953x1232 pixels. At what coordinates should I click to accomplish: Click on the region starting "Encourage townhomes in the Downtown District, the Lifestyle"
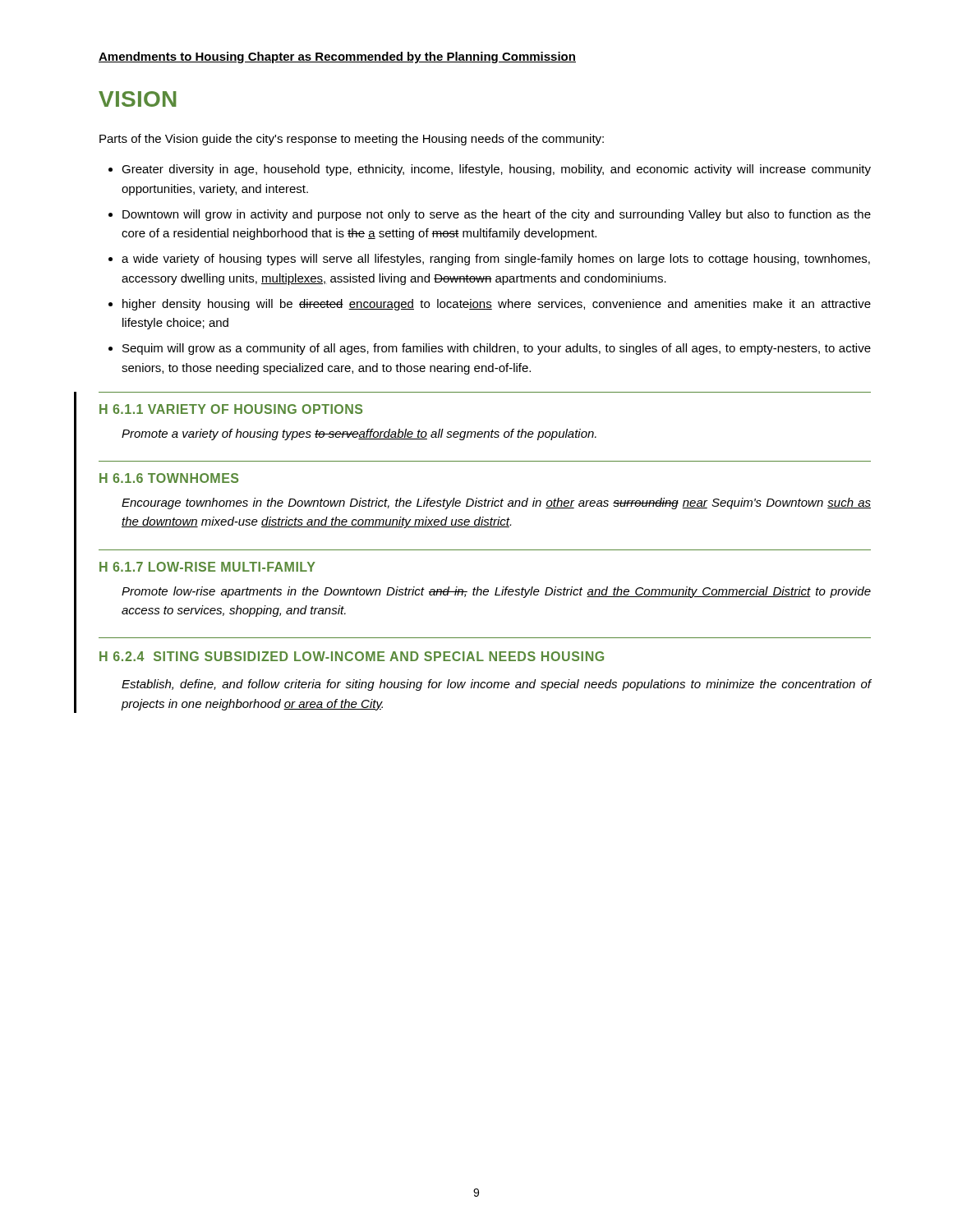tap(496, 512)
